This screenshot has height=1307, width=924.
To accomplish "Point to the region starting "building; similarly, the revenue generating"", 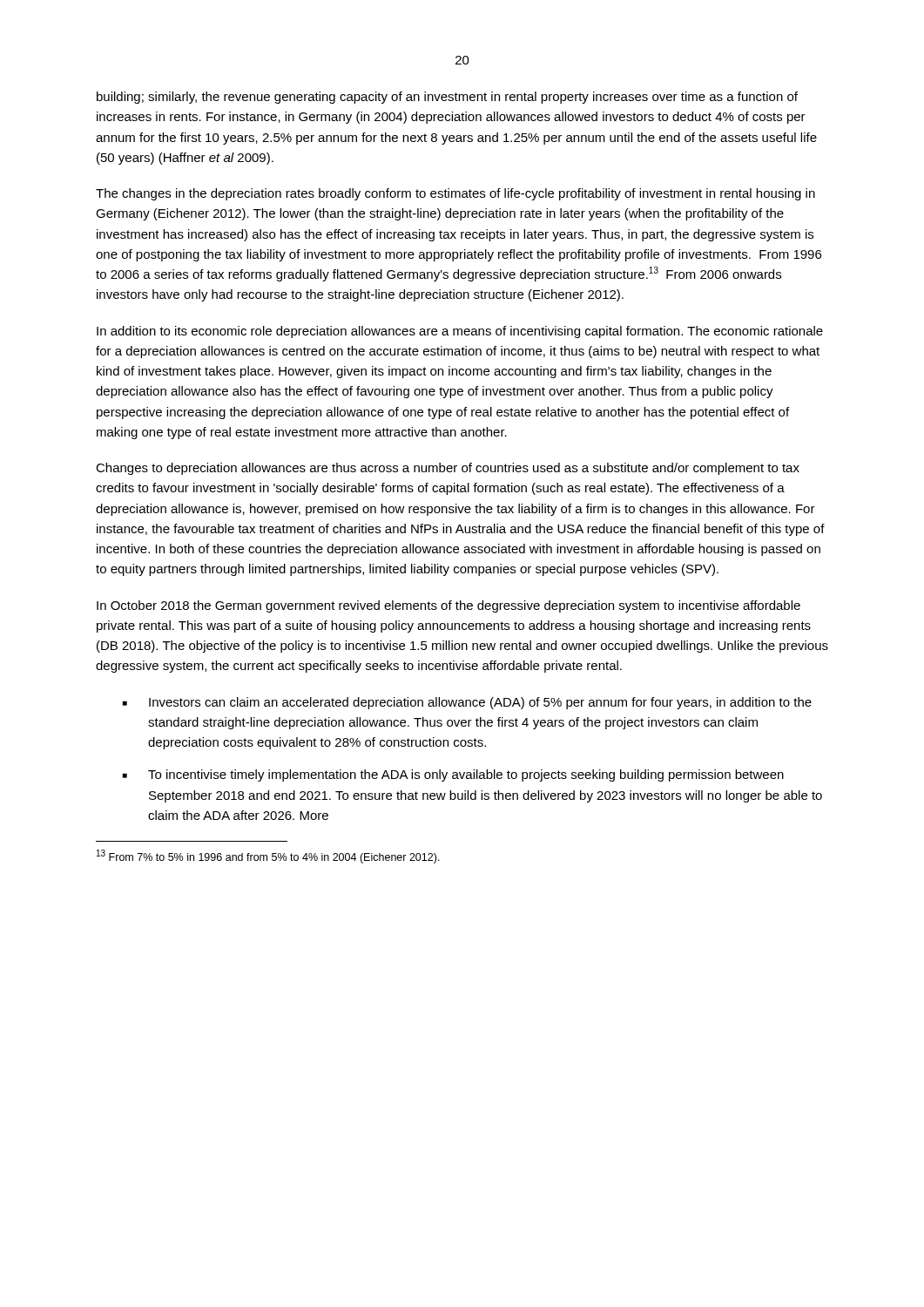I will point(456,127).
